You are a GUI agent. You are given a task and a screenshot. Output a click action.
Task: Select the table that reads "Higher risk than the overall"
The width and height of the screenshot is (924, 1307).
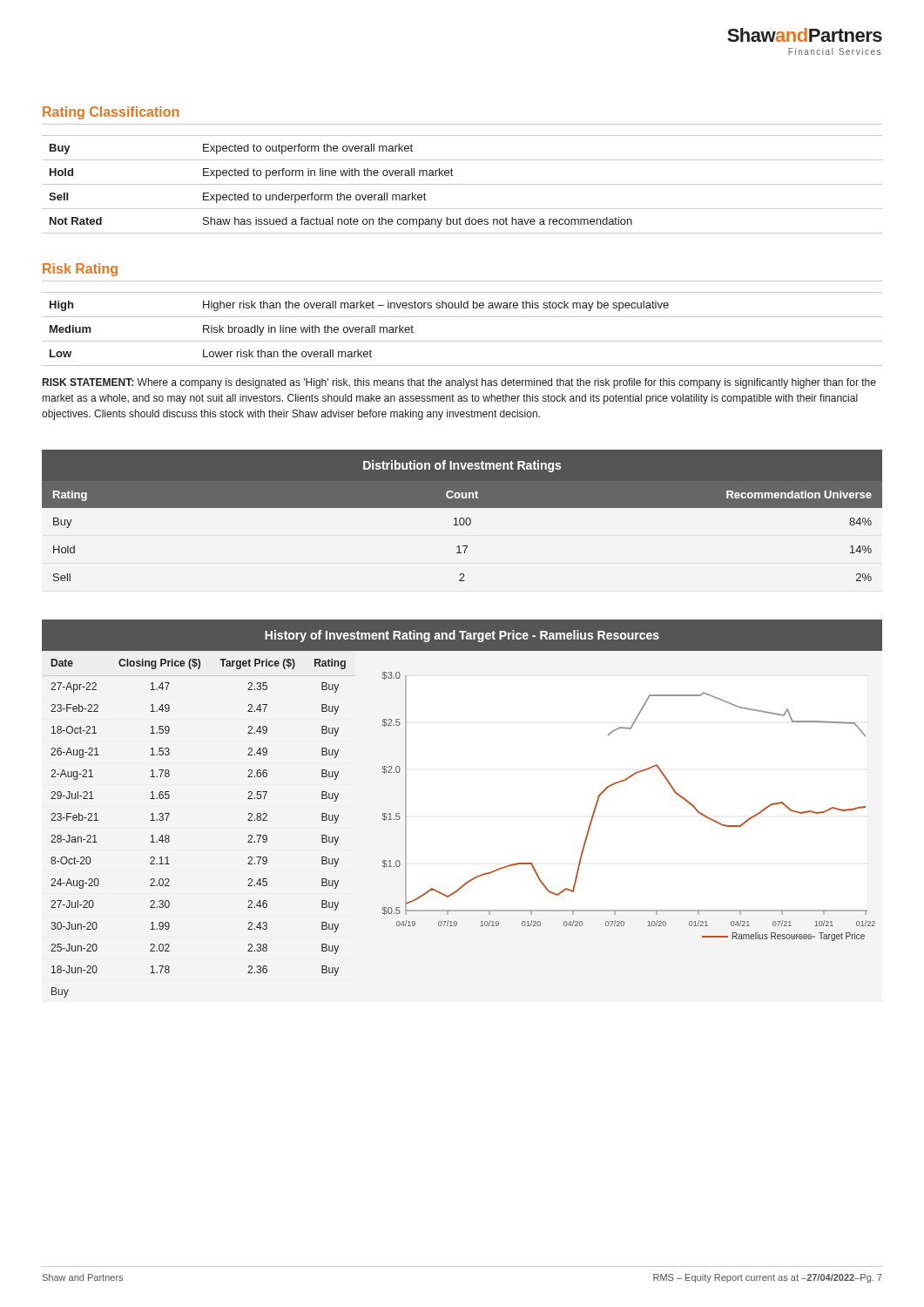pos(462,329)
